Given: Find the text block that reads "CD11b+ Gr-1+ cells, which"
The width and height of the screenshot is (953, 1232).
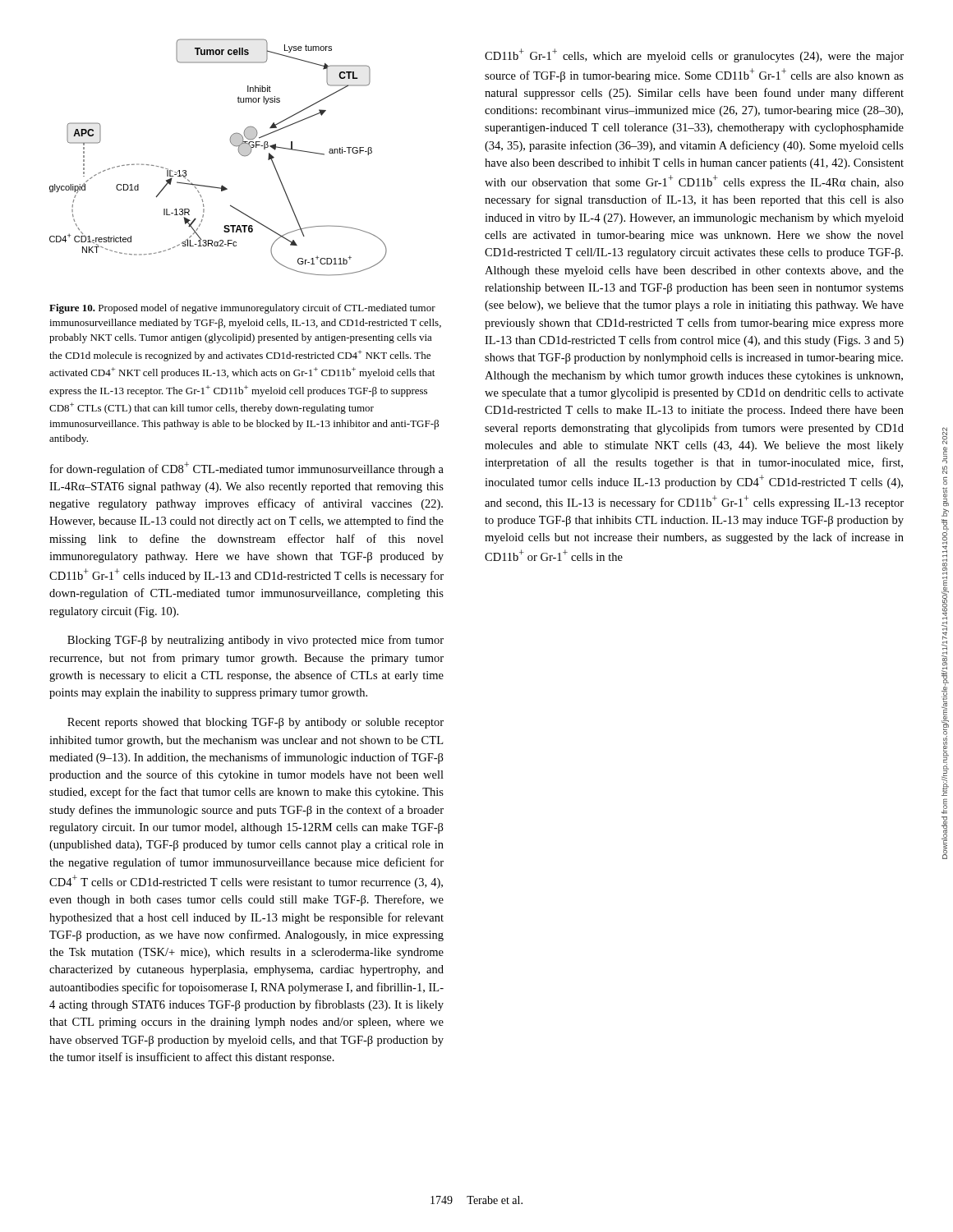Looking at the screenshot, I should pyautogui.click(x=694, y=306).
